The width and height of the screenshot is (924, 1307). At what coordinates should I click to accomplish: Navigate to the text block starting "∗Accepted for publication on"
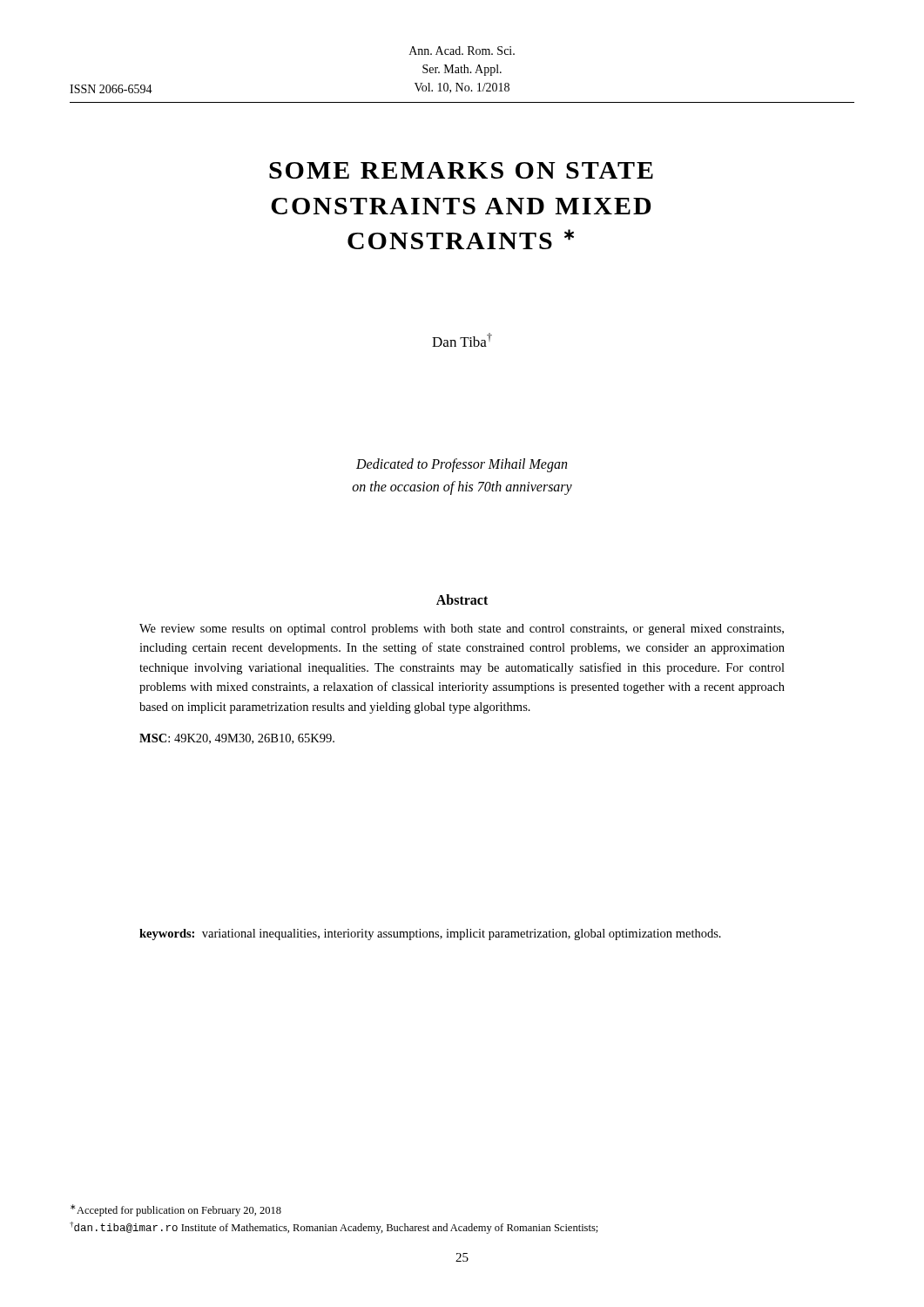pyautogui.click(x=175, y=1210)
